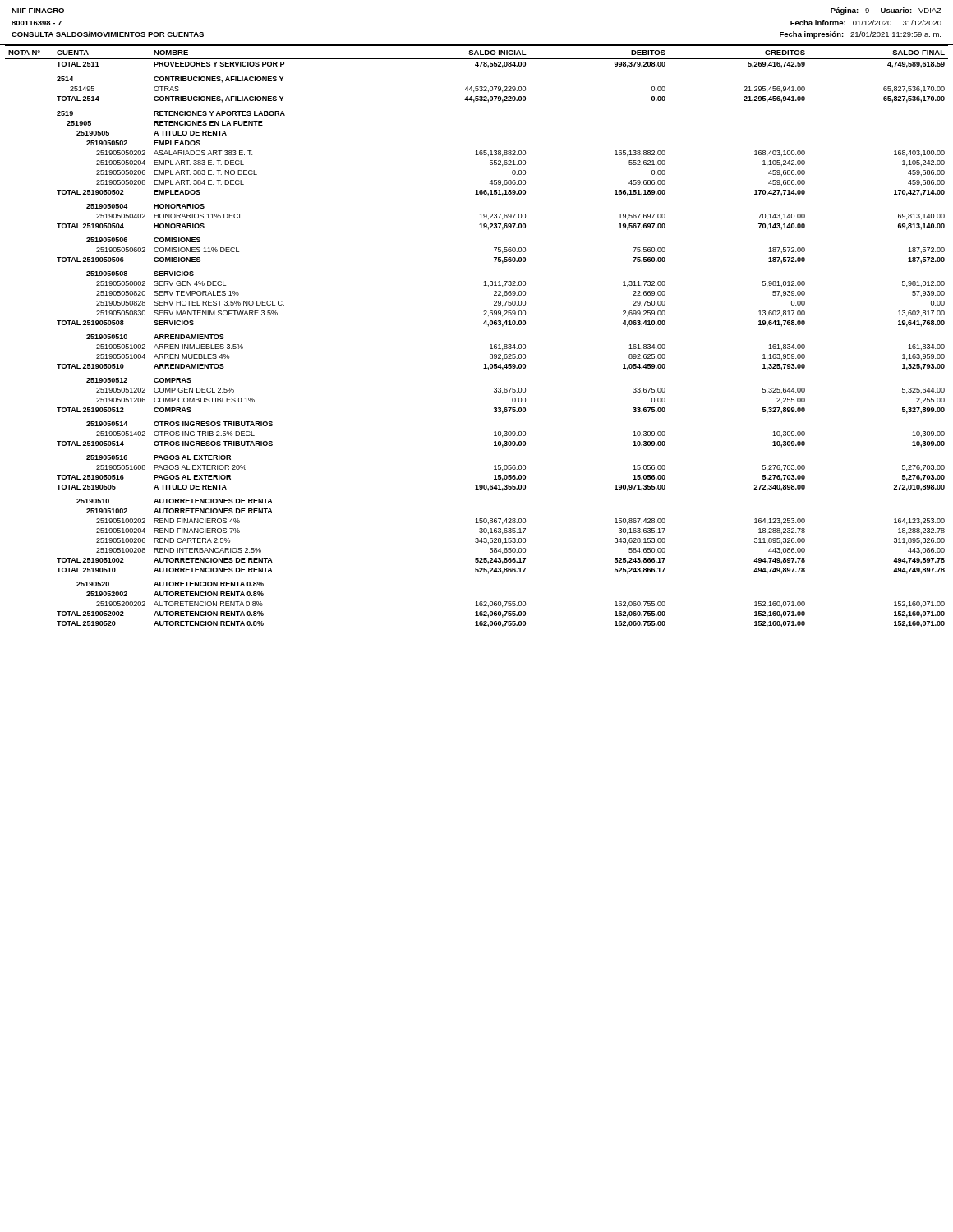Find the table that mentions "OTROS ING TRIB 2.5% DECL"
This screenshot has width=953, height=1232.
pos(476,337)
